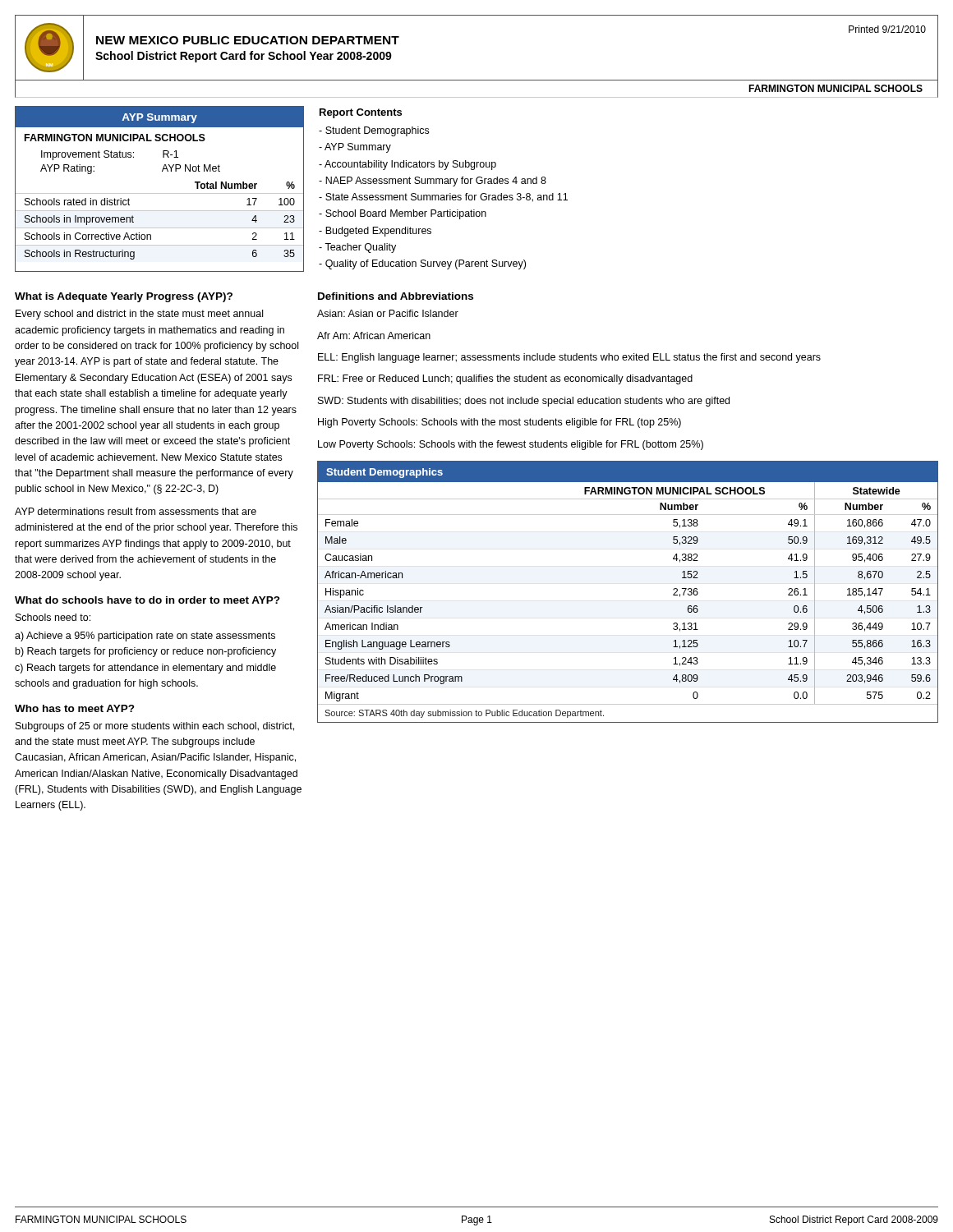
Task: Navigate to the text block starting "b) Reach targets for proficiency or"
Action: point(145,652)
